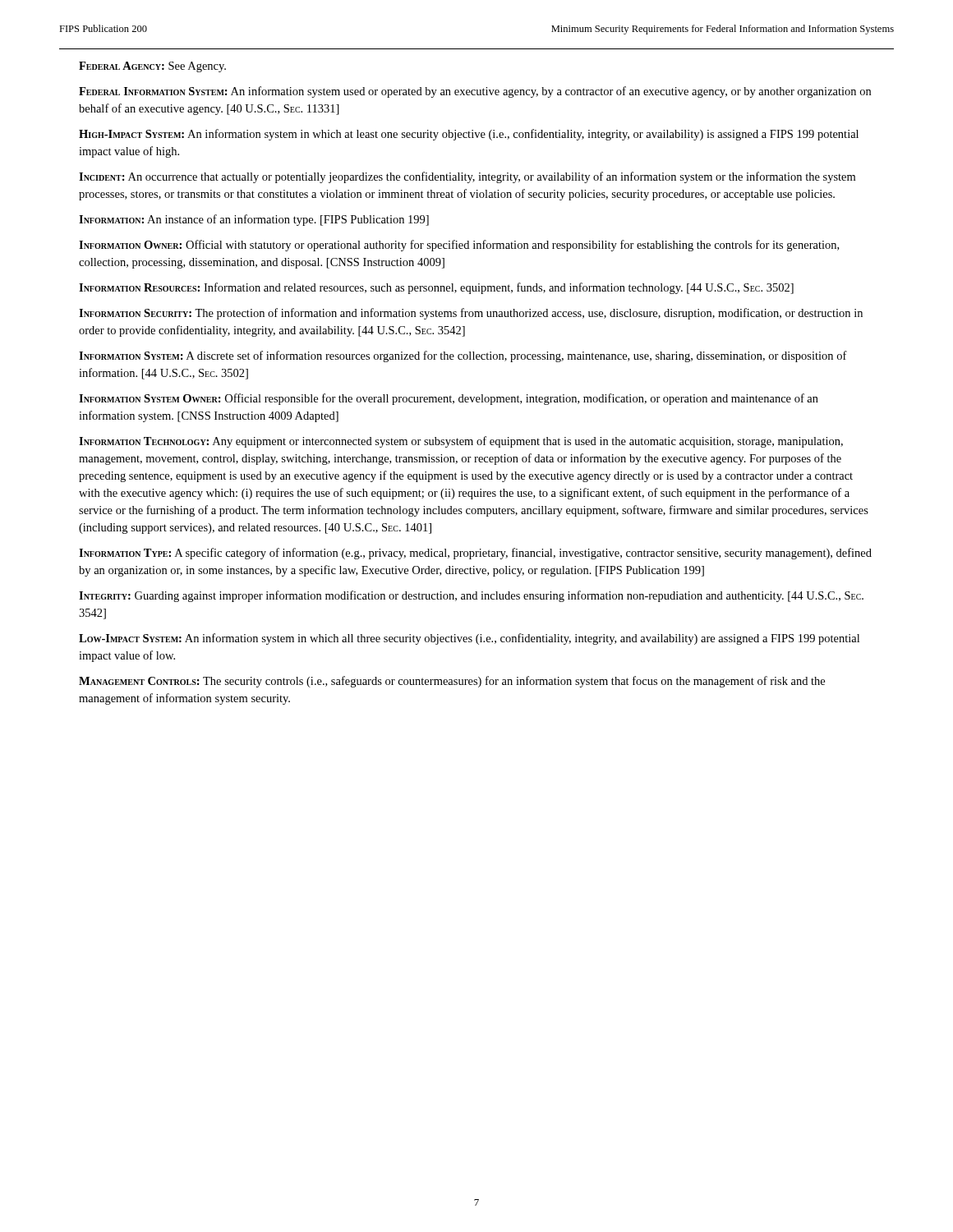The image size is (953, 1232).
Task: Locate the block of text that opens with "Information Type: A"
Action: tap(475, 562)
